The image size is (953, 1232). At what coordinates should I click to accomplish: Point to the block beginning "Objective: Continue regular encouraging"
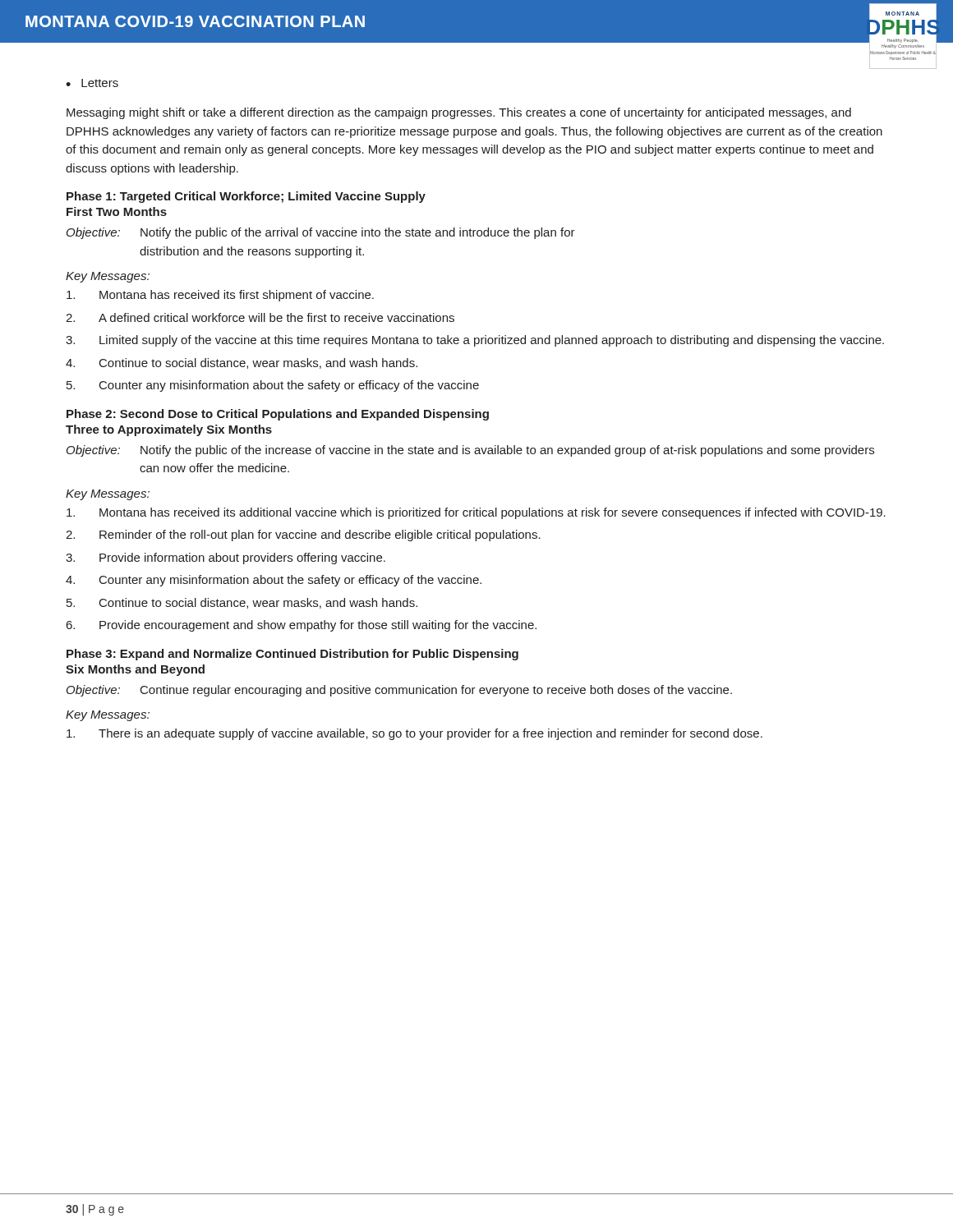tap(399, 690)
